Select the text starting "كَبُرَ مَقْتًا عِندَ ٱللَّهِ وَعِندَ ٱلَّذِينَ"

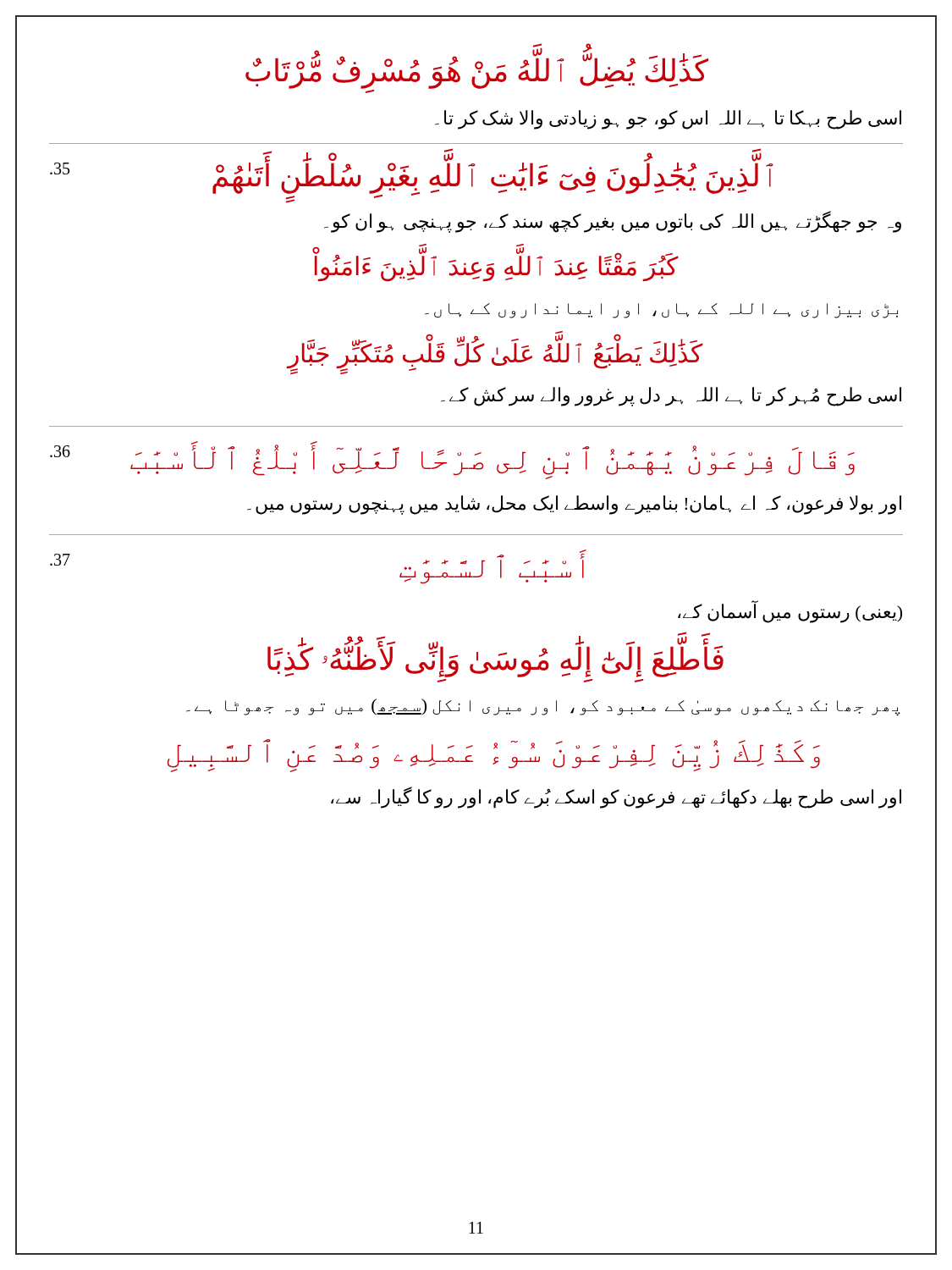495,267
